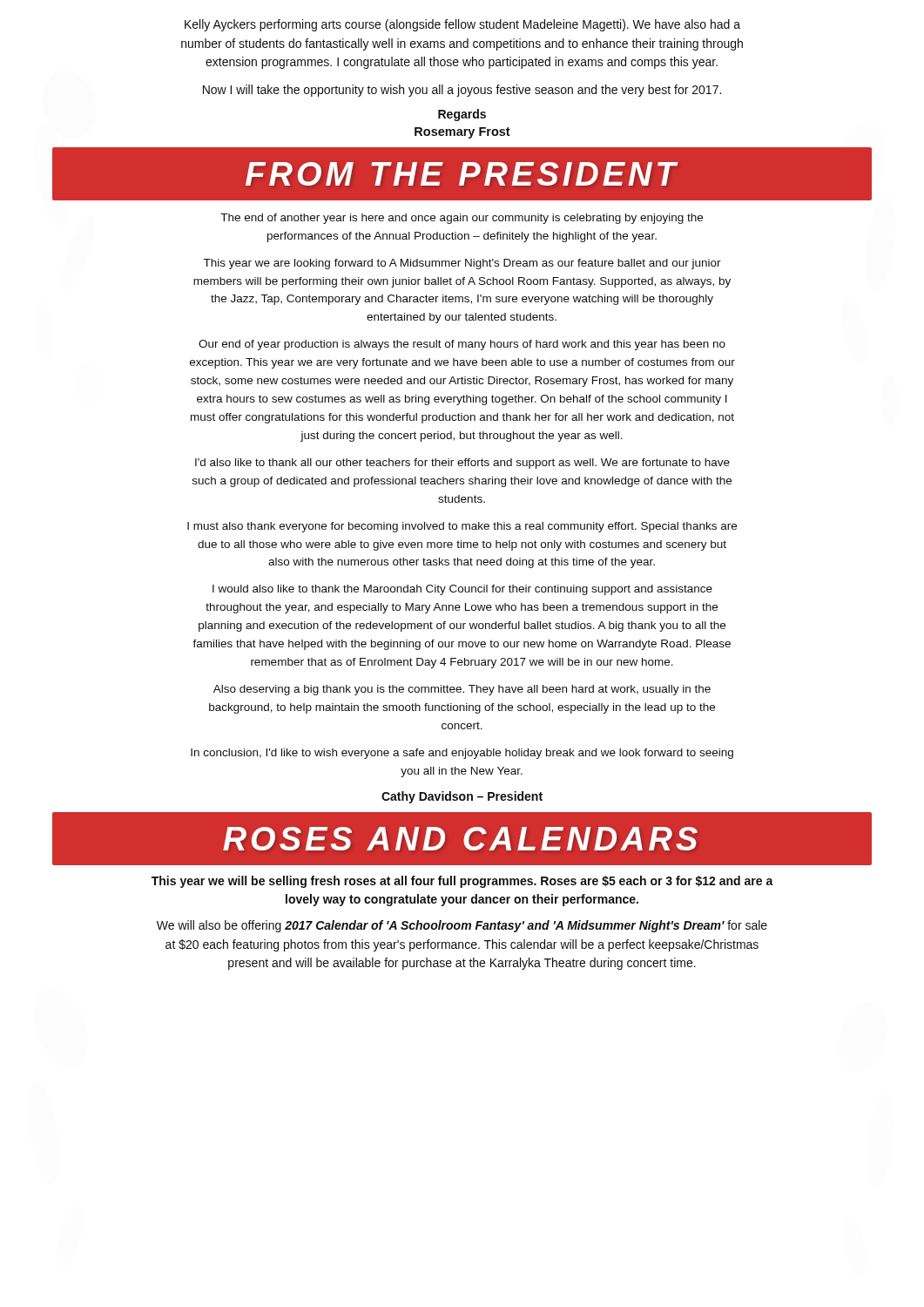This screenshot has width=924, height=1307.
Task: Where is the passage that starts "Also deserving a big thank"?
Action: pos(462,707)
